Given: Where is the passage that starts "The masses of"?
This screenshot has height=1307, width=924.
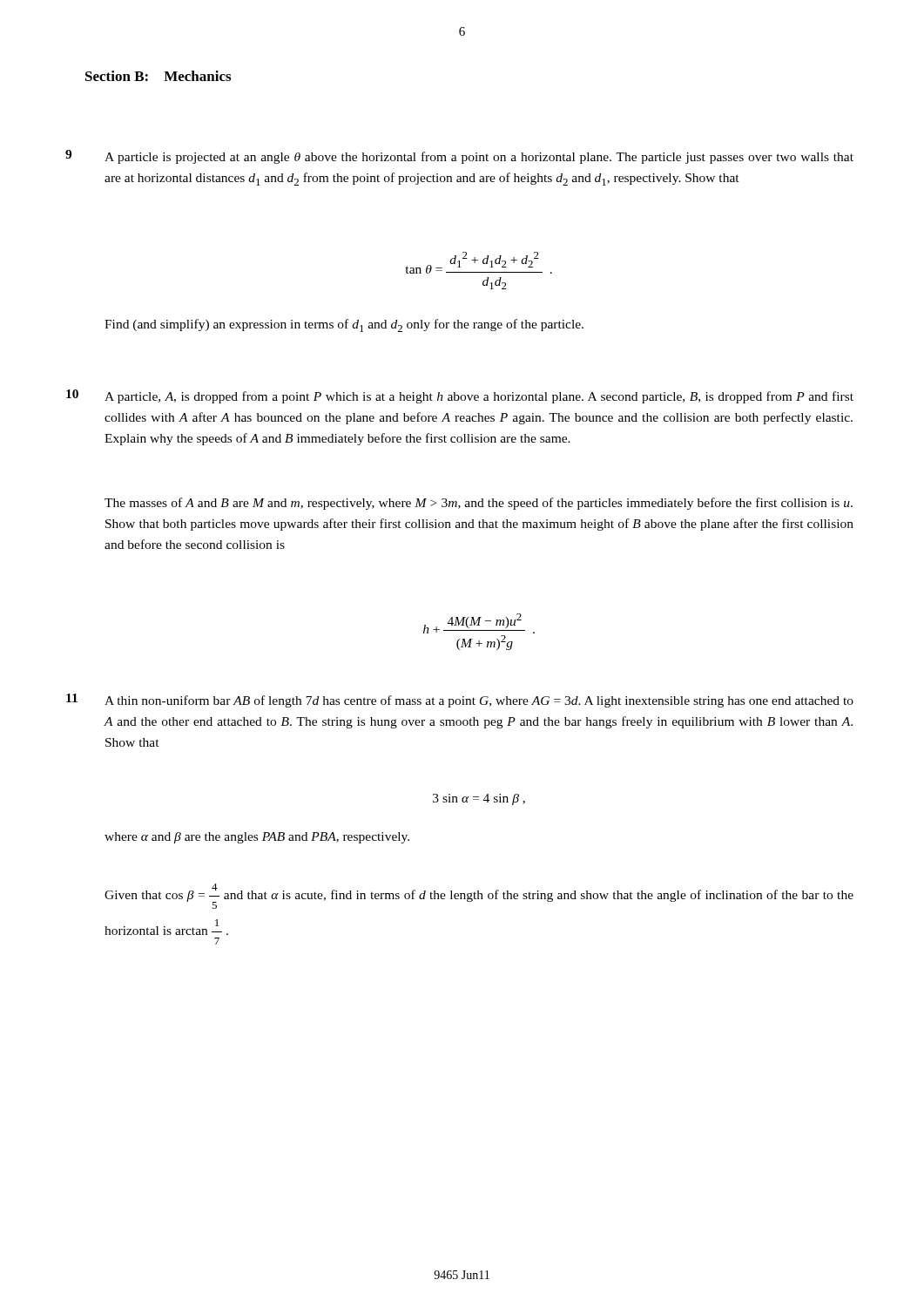Looking at the screenshot, I should point(479,523).
